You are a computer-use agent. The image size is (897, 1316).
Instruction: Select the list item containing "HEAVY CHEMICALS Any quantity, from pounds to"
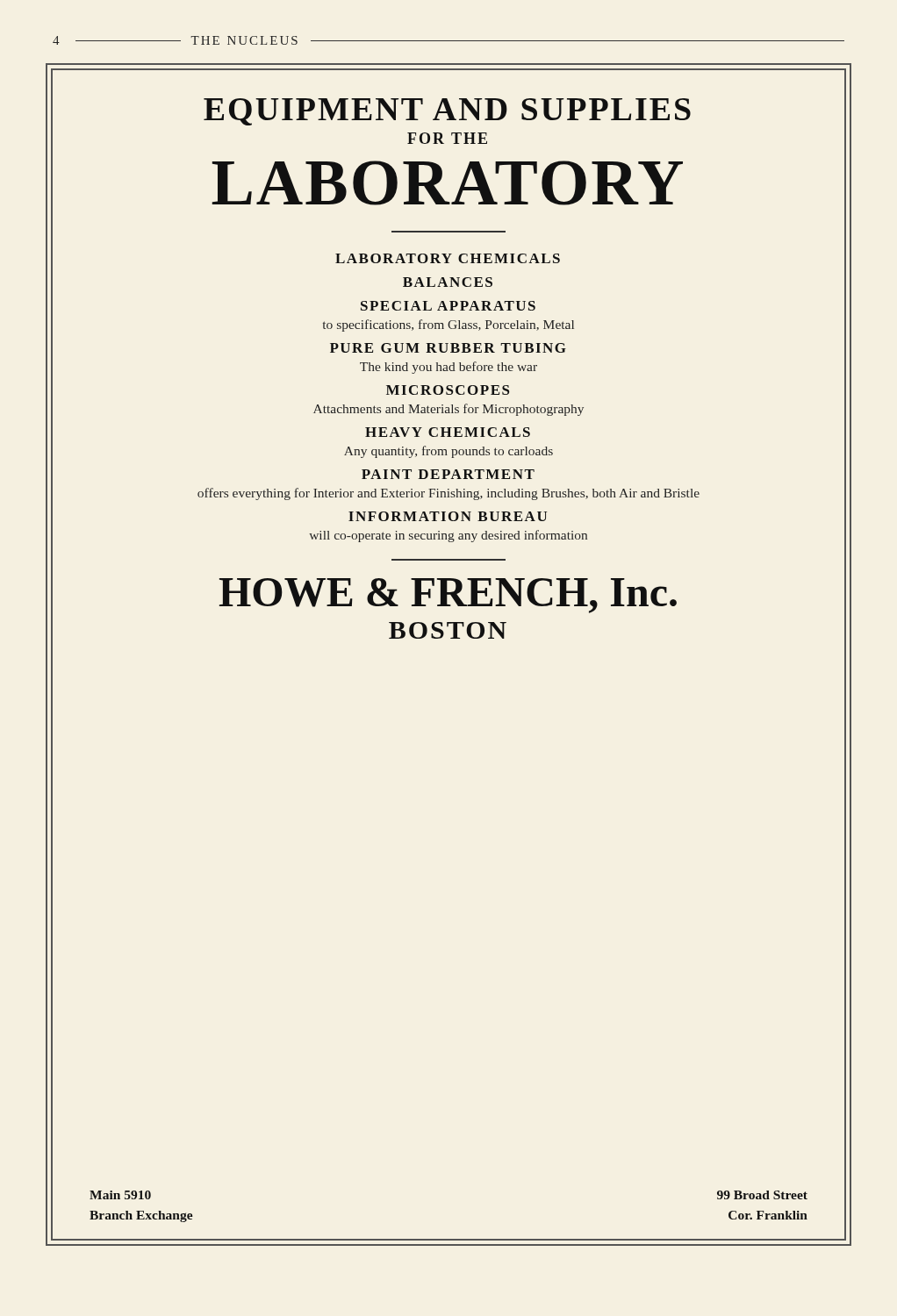(x=448, y=442)
